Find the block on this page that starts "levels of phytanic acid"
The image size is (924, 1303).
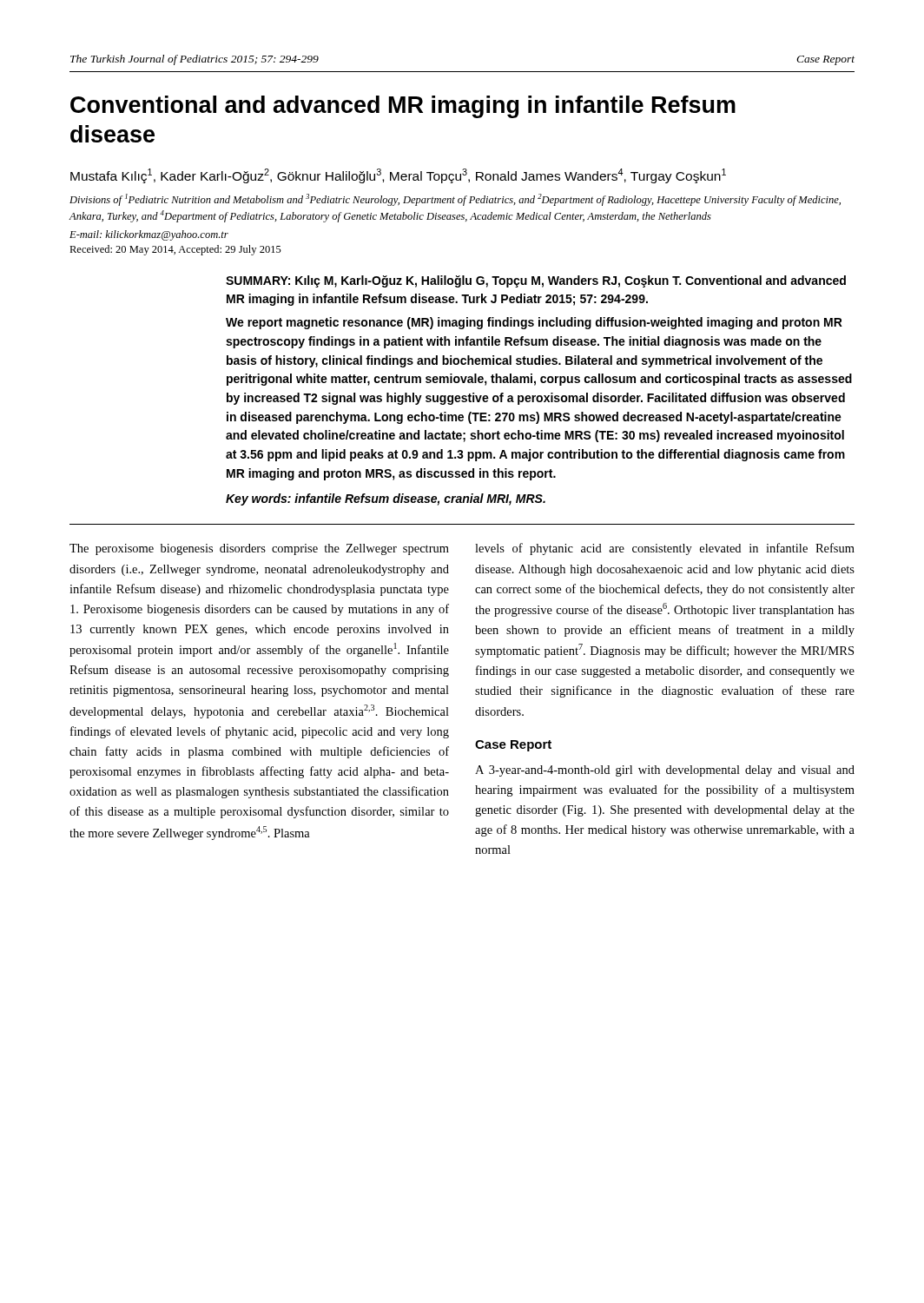click(665, 630)
